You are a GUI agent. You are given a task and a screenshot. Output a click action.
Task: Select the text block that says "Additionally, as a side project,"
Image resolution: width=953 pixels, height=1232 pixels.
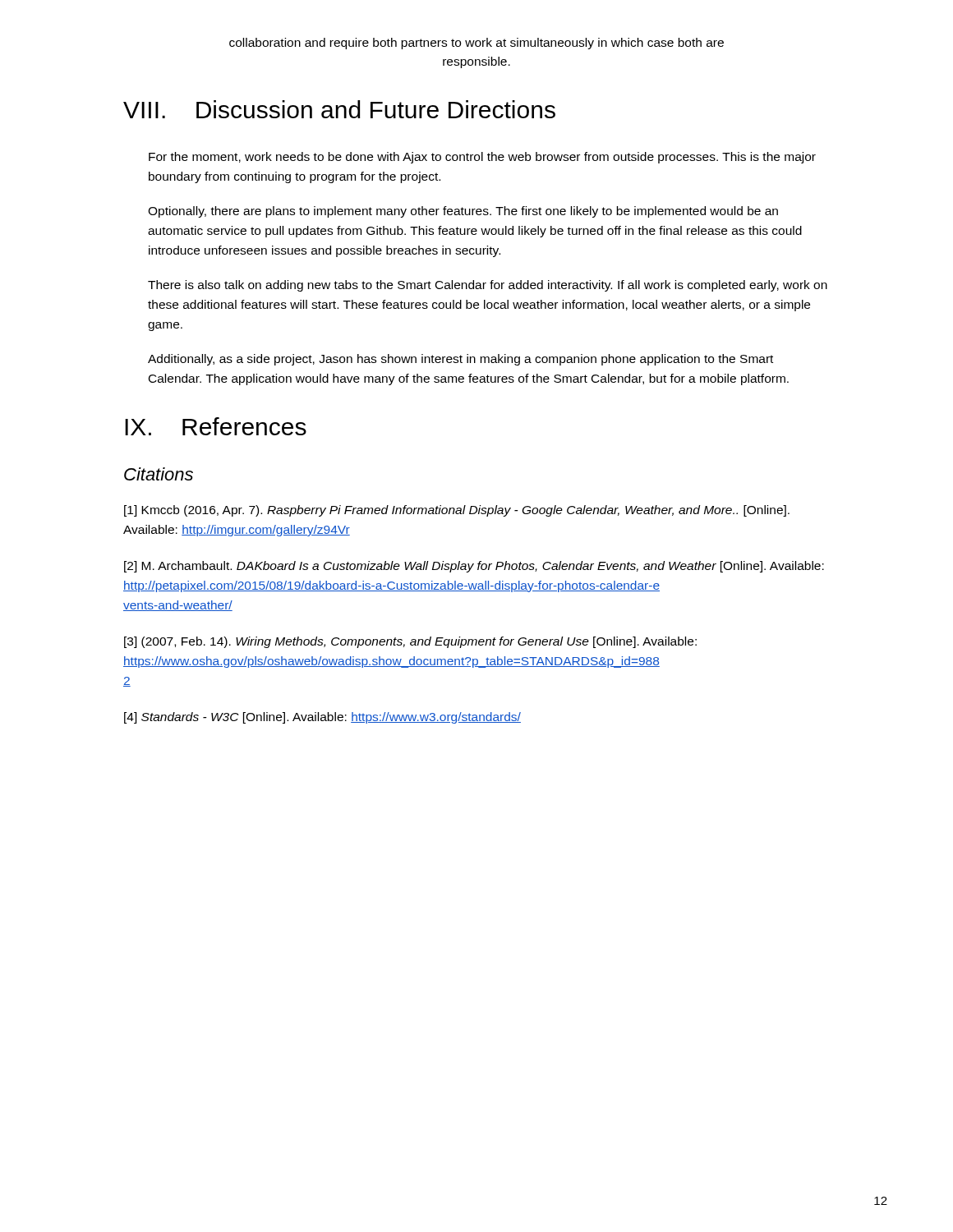click(469, 368)
